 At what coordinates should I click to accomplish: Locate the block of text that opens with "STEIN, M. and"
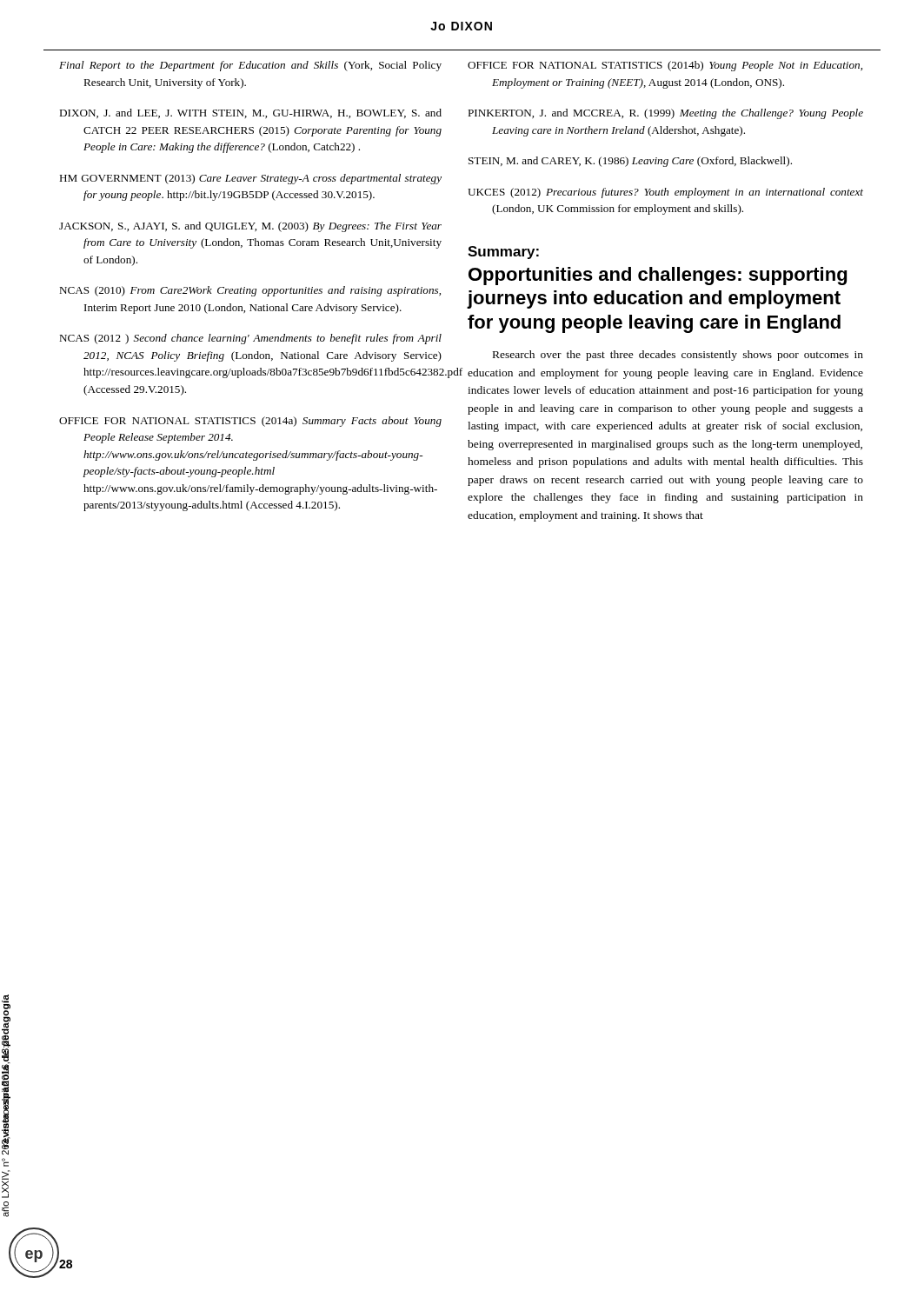pyautogui.click(x=630, y=161)
